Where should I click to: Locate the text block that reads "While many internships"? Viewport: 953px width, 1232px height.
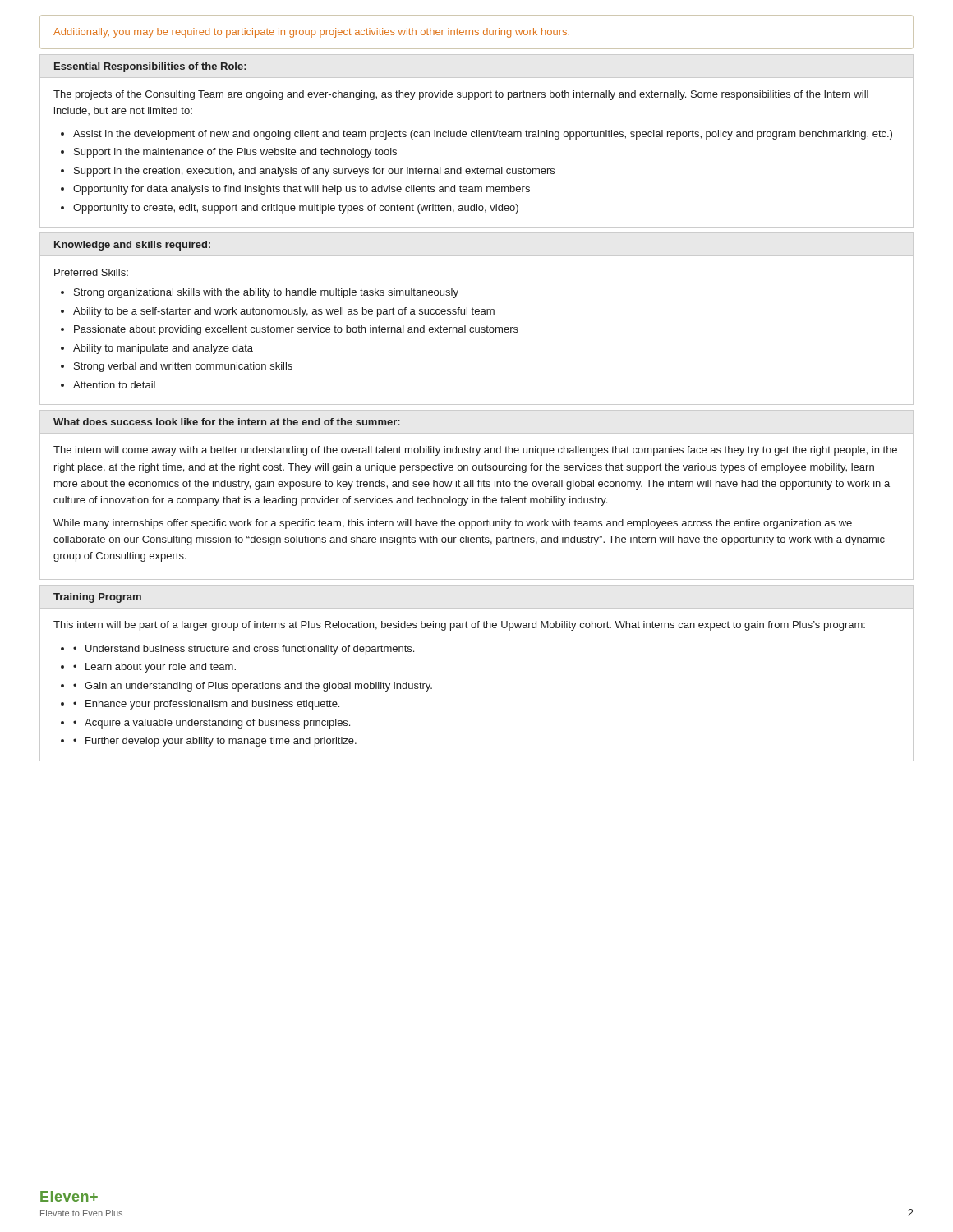tap(476, 540)
